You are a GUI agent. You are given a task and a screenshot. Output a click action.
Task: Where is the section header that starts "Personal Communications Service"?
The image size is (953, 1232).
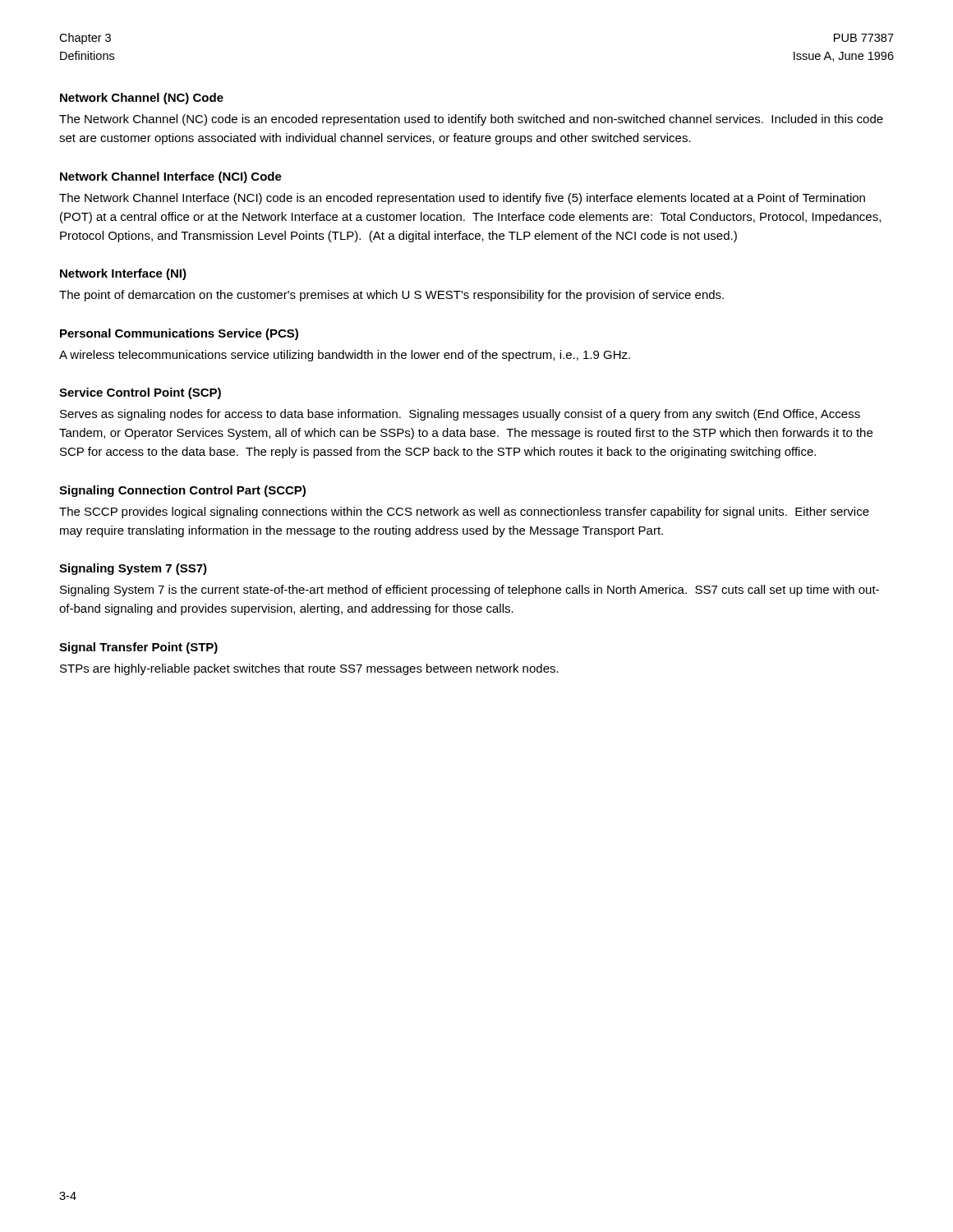pos(179,333)
